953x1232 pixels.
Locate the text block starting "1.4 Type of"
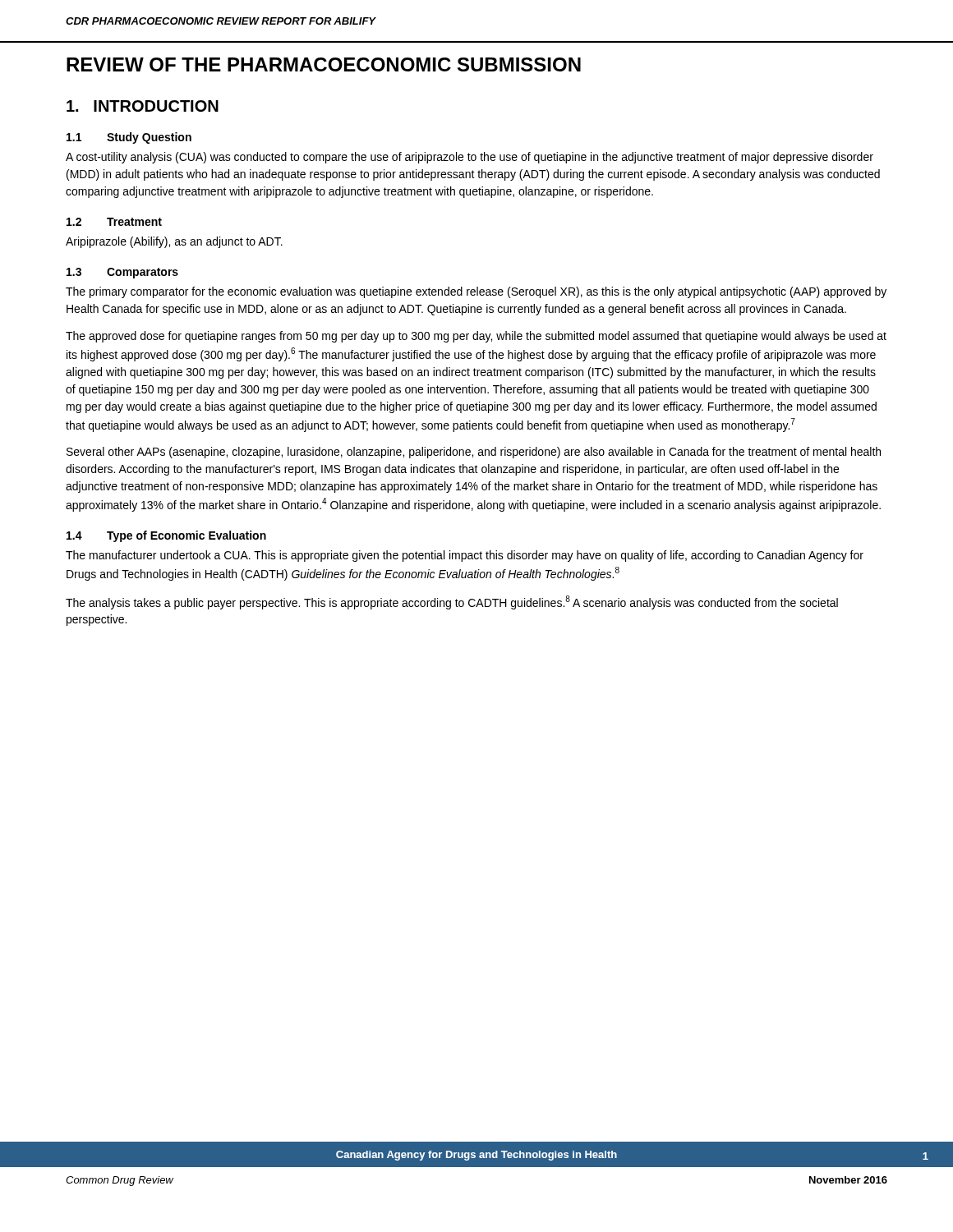coord(166,536)
